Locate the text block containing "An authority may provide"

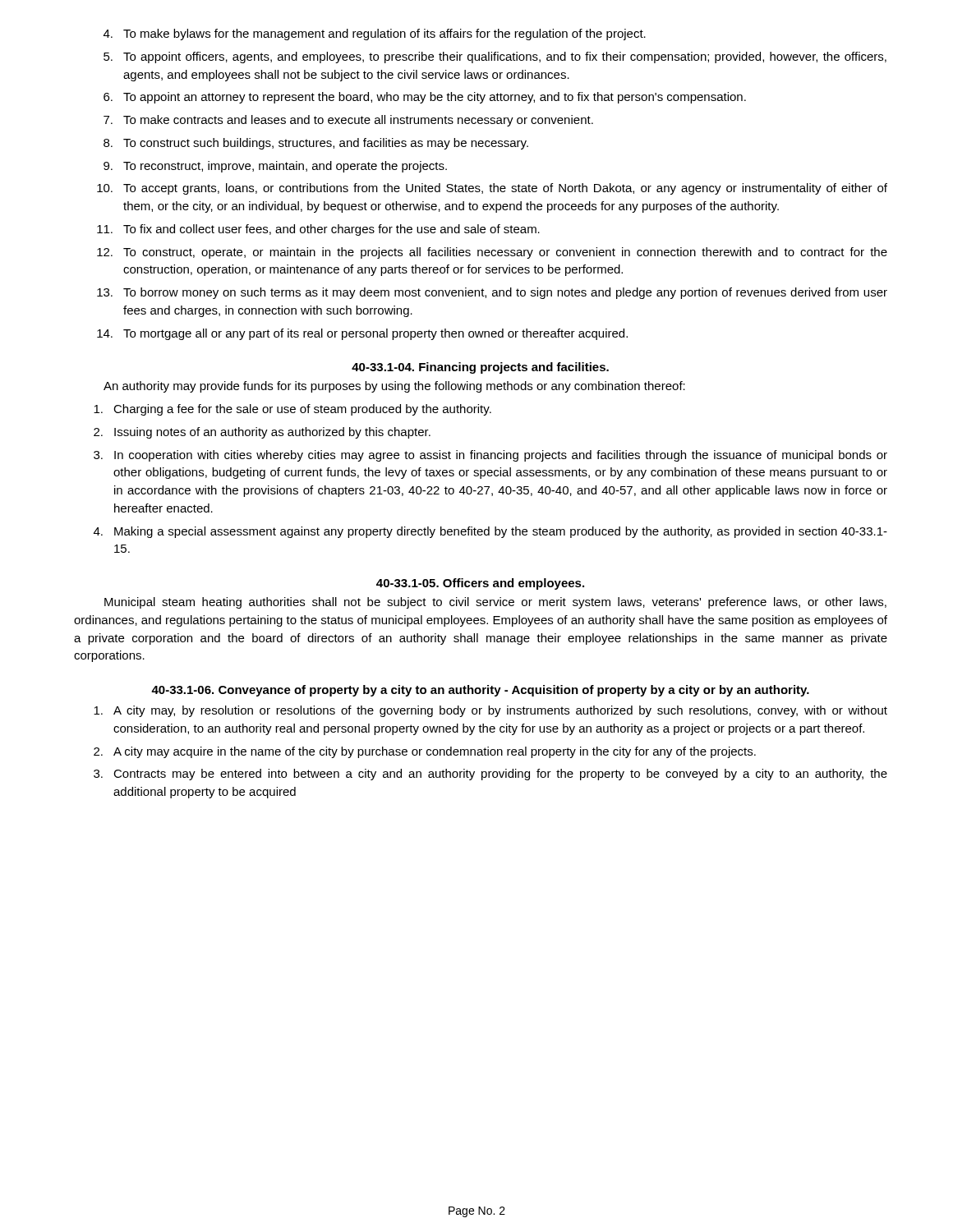[x=395, y=386]
